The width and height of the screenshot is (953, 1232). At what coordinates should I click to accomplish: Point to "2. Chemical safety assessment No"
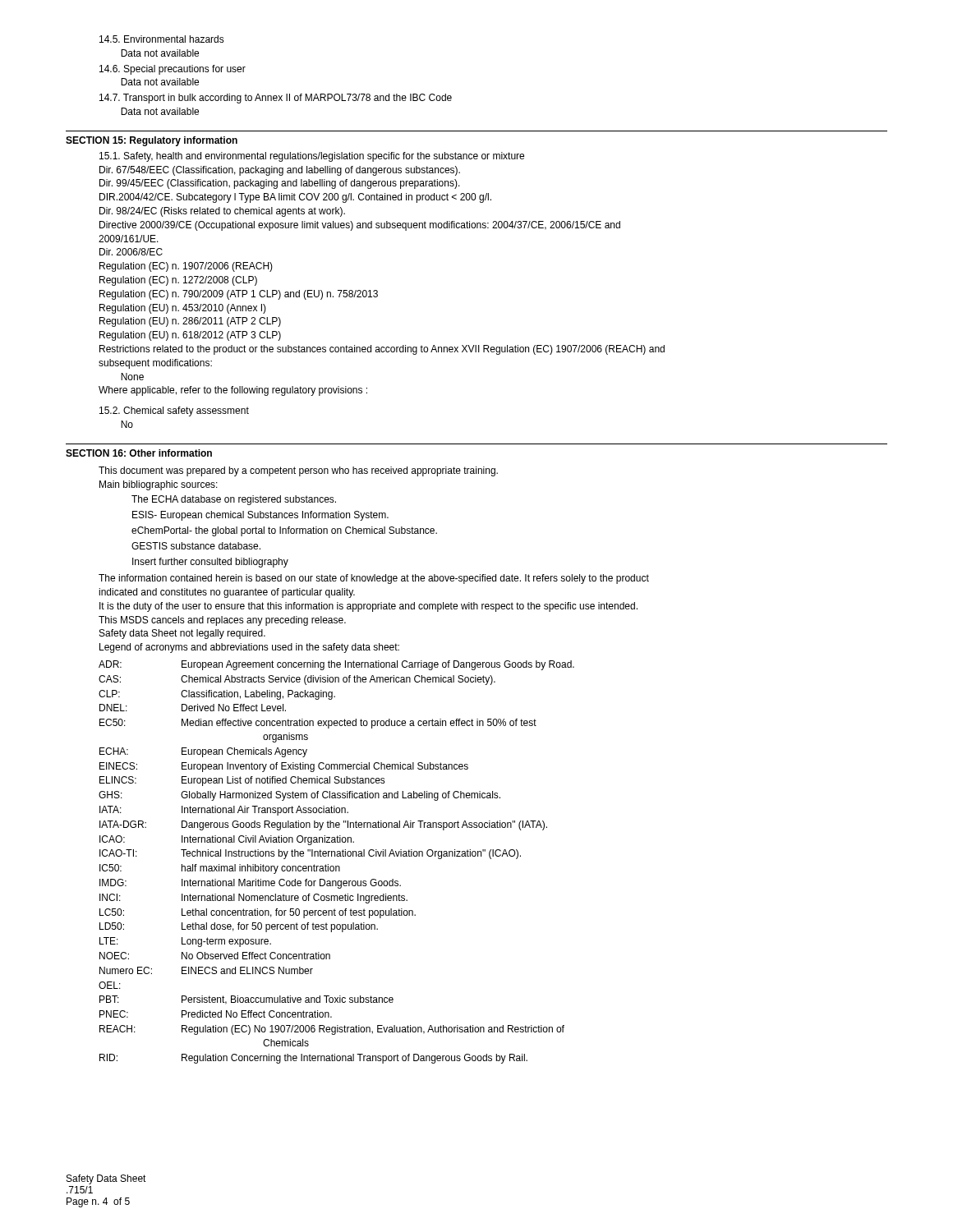tap(174, 418)
